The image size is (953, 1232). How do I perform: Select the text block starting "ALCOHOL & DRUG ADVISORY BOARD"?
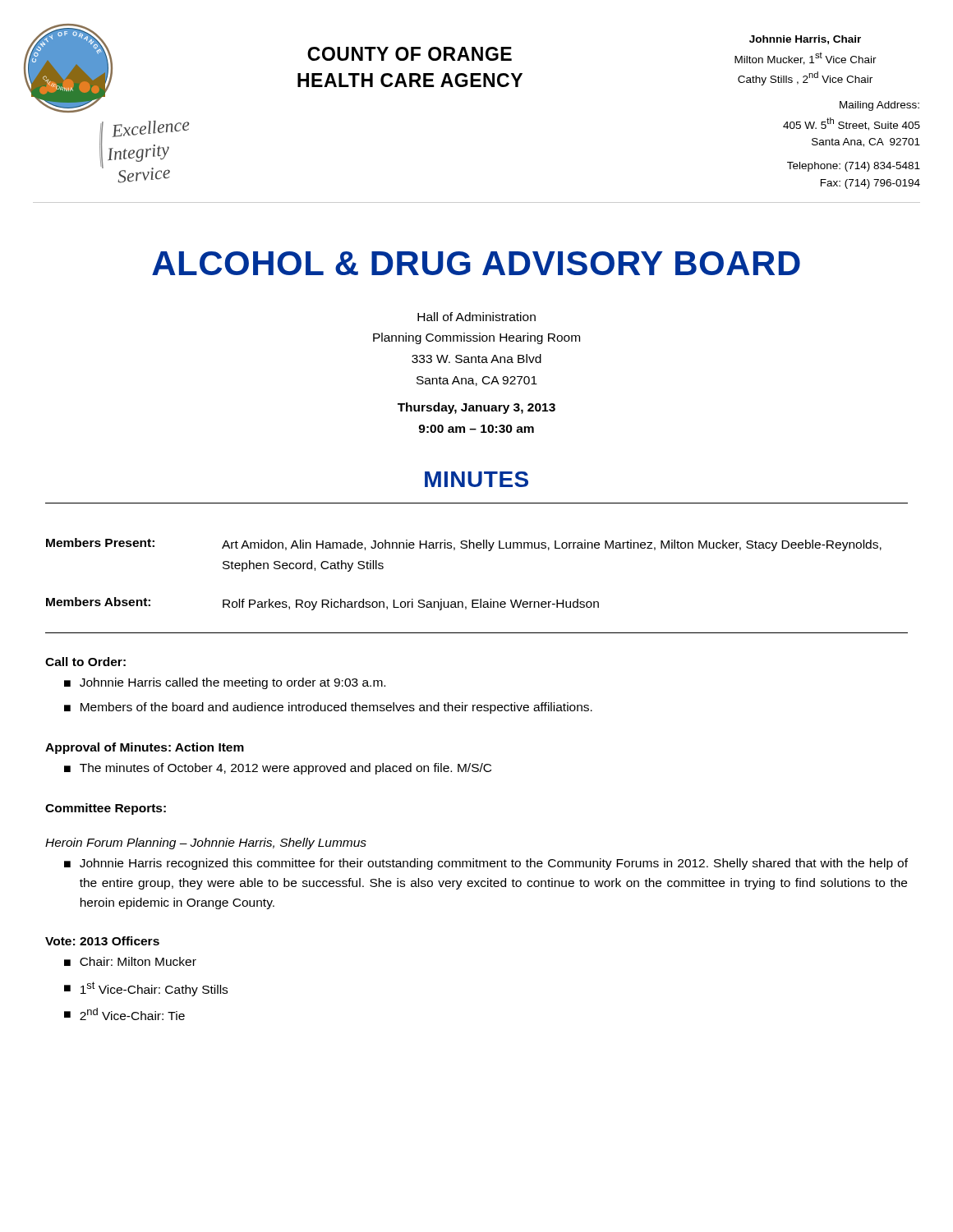[476, 263]
